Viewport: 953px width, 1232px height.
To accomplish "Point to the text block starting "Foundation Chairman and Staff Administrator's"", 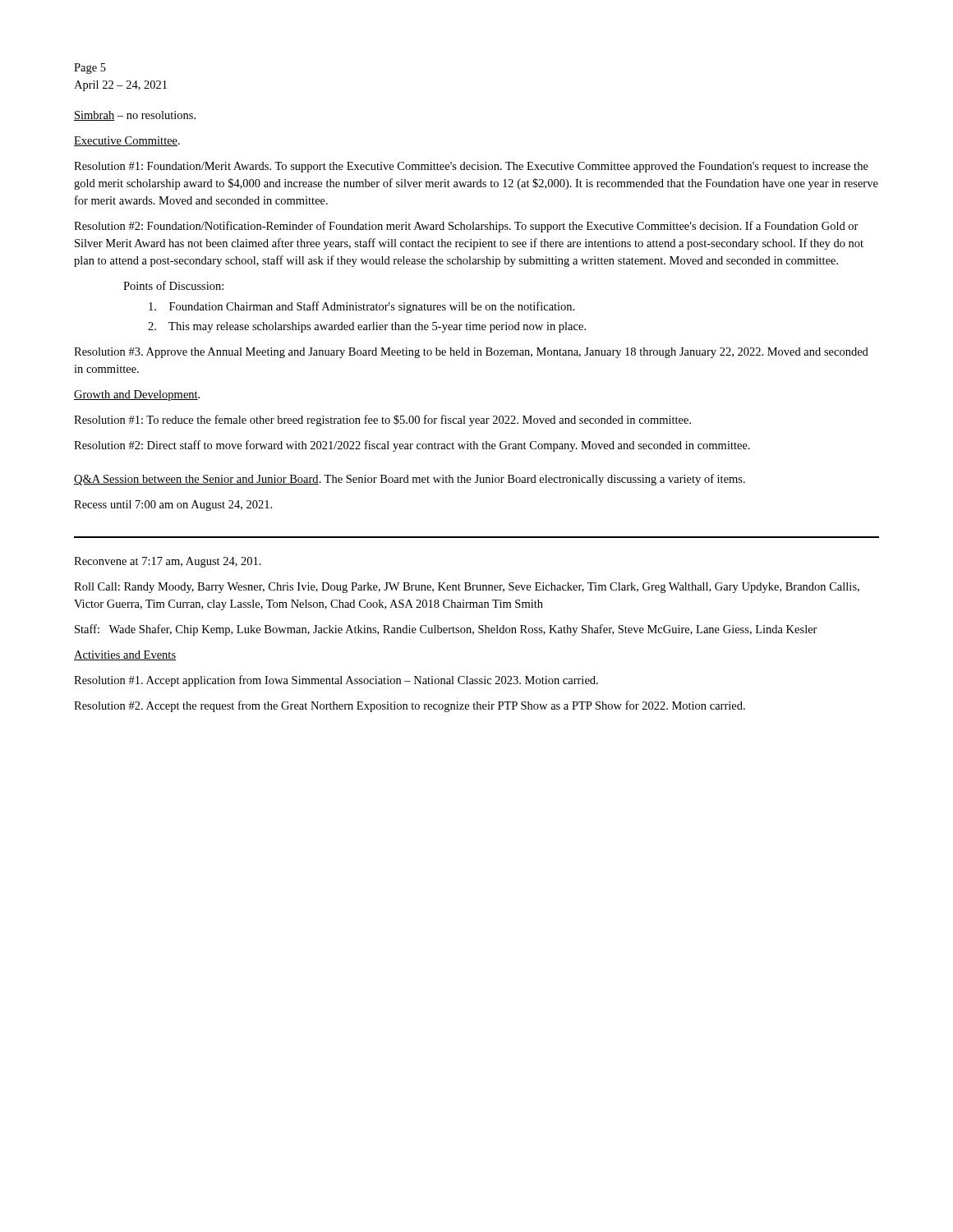I will [513, 307].
